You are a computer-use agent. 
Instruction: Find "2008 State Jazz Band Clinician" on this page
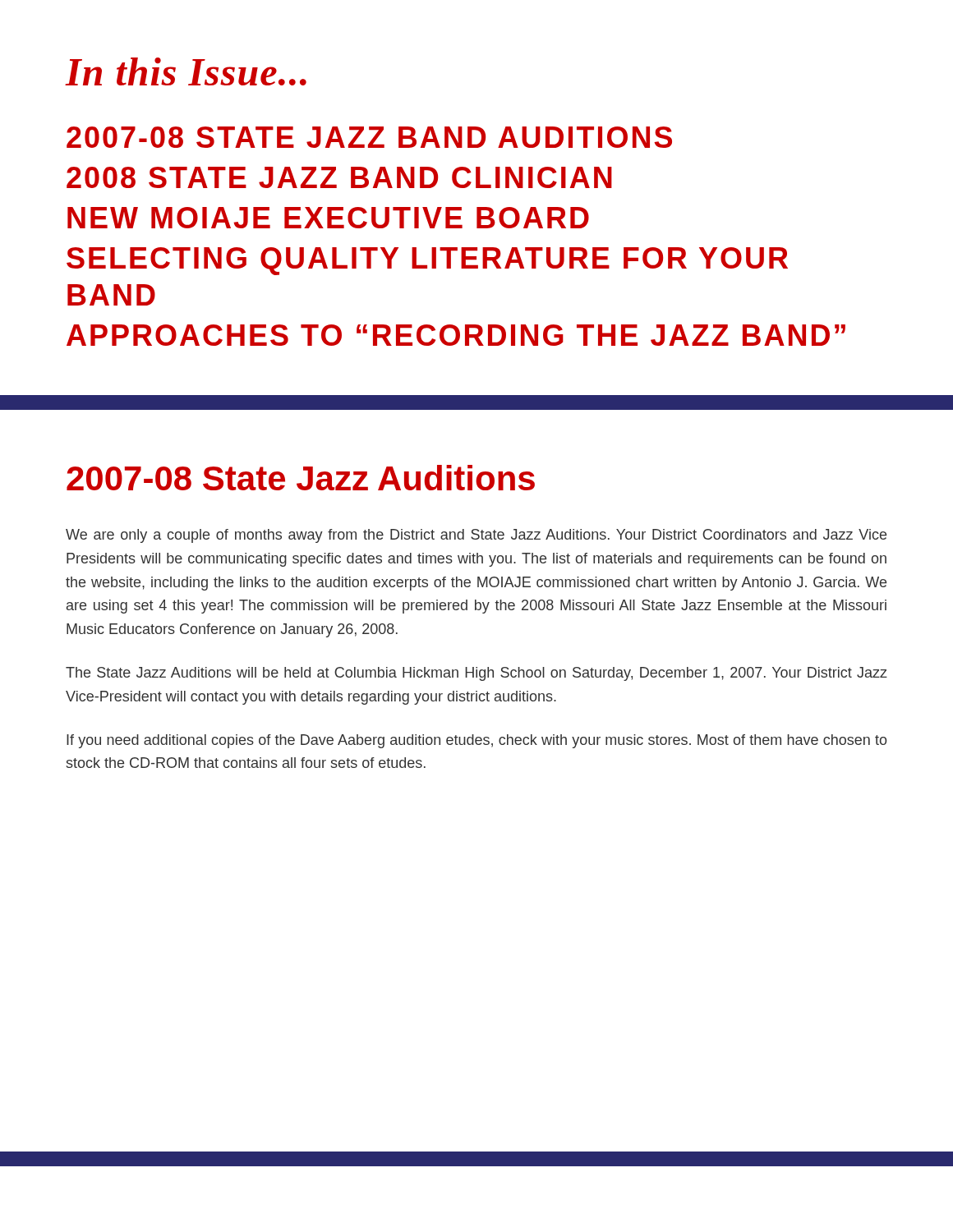pyautogui.click(x=476, y=178)
